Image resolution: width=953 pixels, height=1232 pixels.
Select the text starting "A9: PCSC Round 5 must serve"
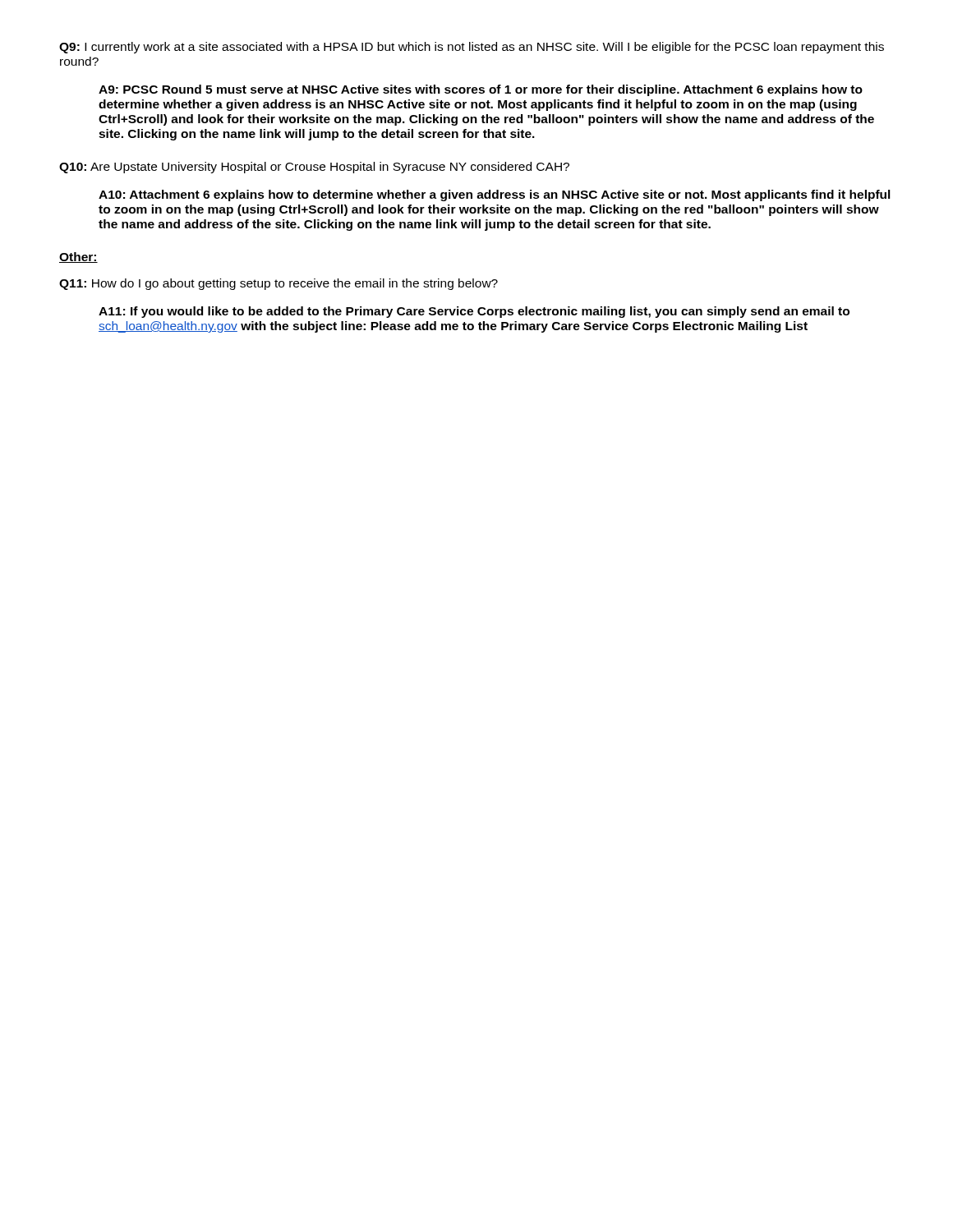pos(487,111)
